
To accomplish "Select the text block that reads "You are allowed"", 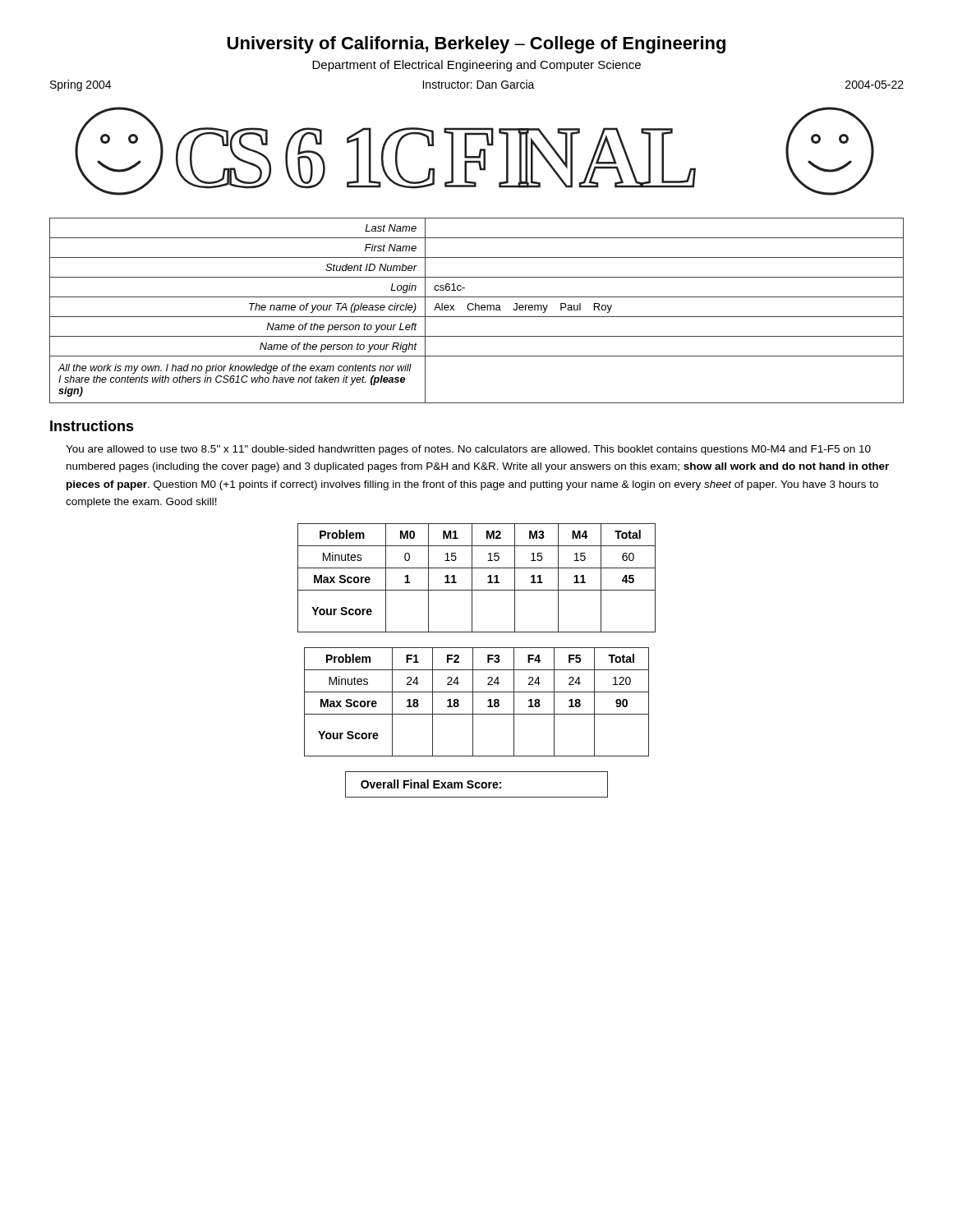I will click(x=477, y=475).
